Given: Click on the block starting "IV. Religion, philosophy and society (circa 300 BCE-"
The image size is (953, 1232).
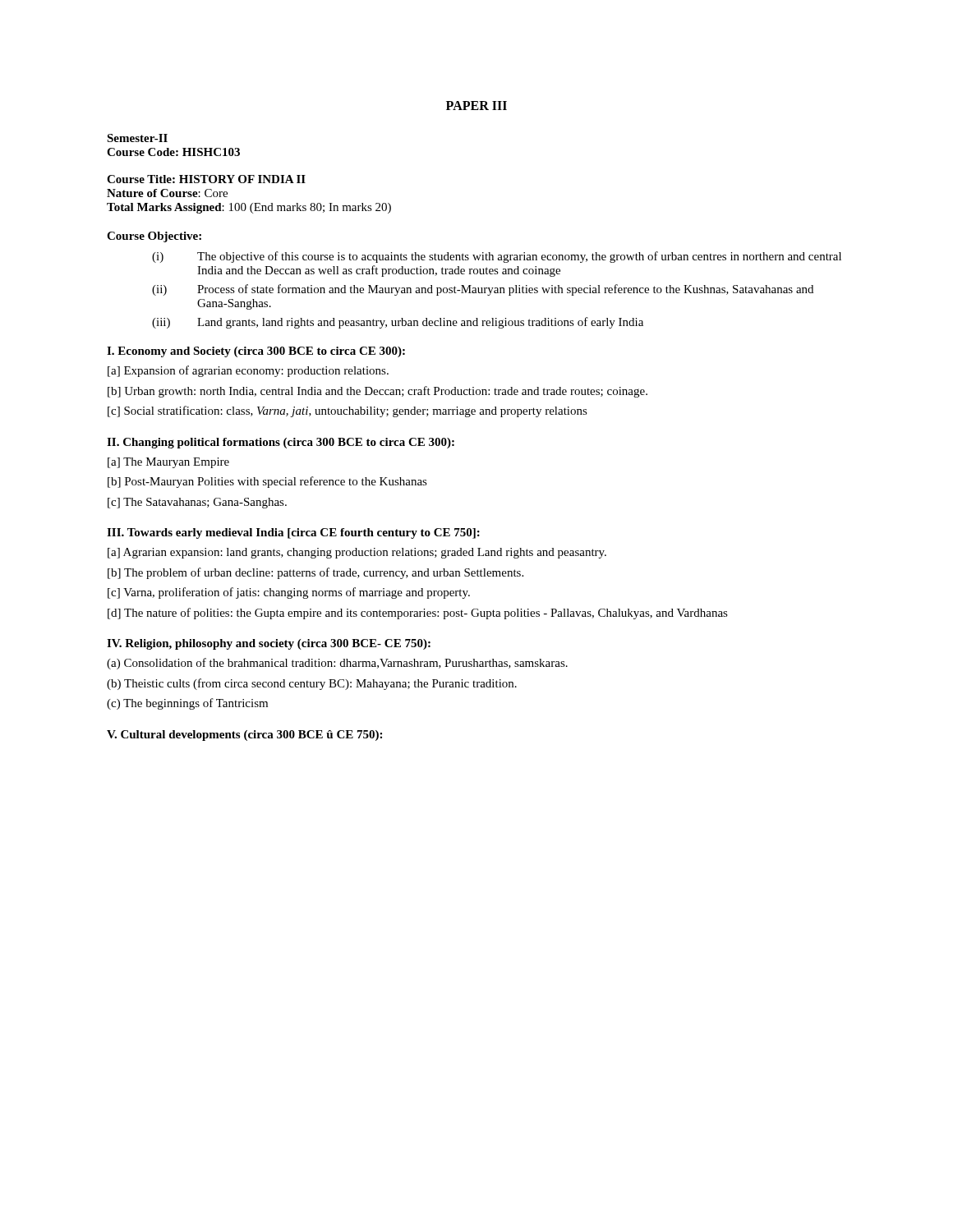Looking at the screenshot, I should pos(269,643).
